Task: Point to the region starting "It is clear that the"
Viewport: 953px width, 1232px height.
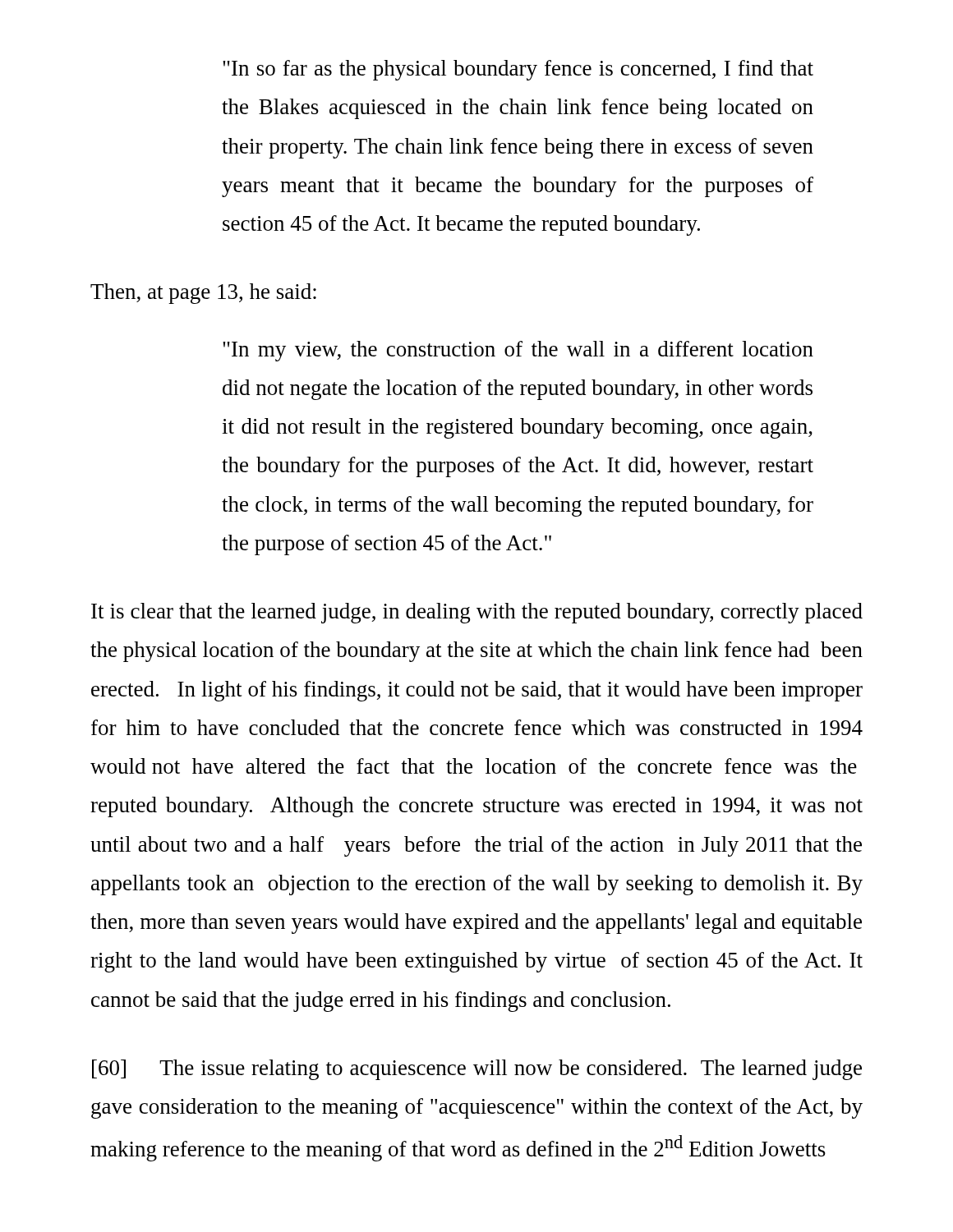Action: [x=476, y=805]
